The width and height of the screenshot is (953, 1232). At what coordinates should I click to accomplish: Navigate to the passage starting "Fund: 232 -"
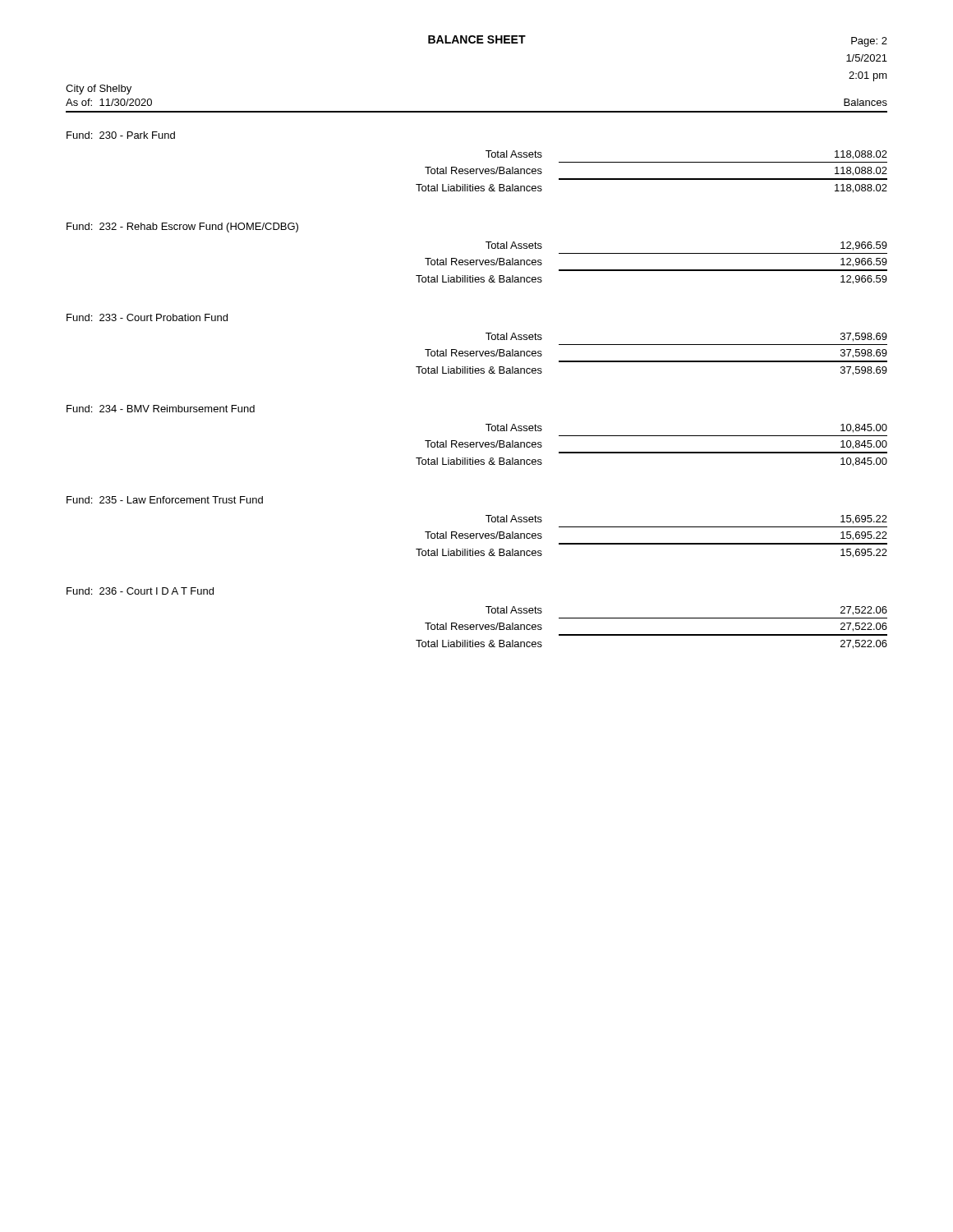pos(182,226)
